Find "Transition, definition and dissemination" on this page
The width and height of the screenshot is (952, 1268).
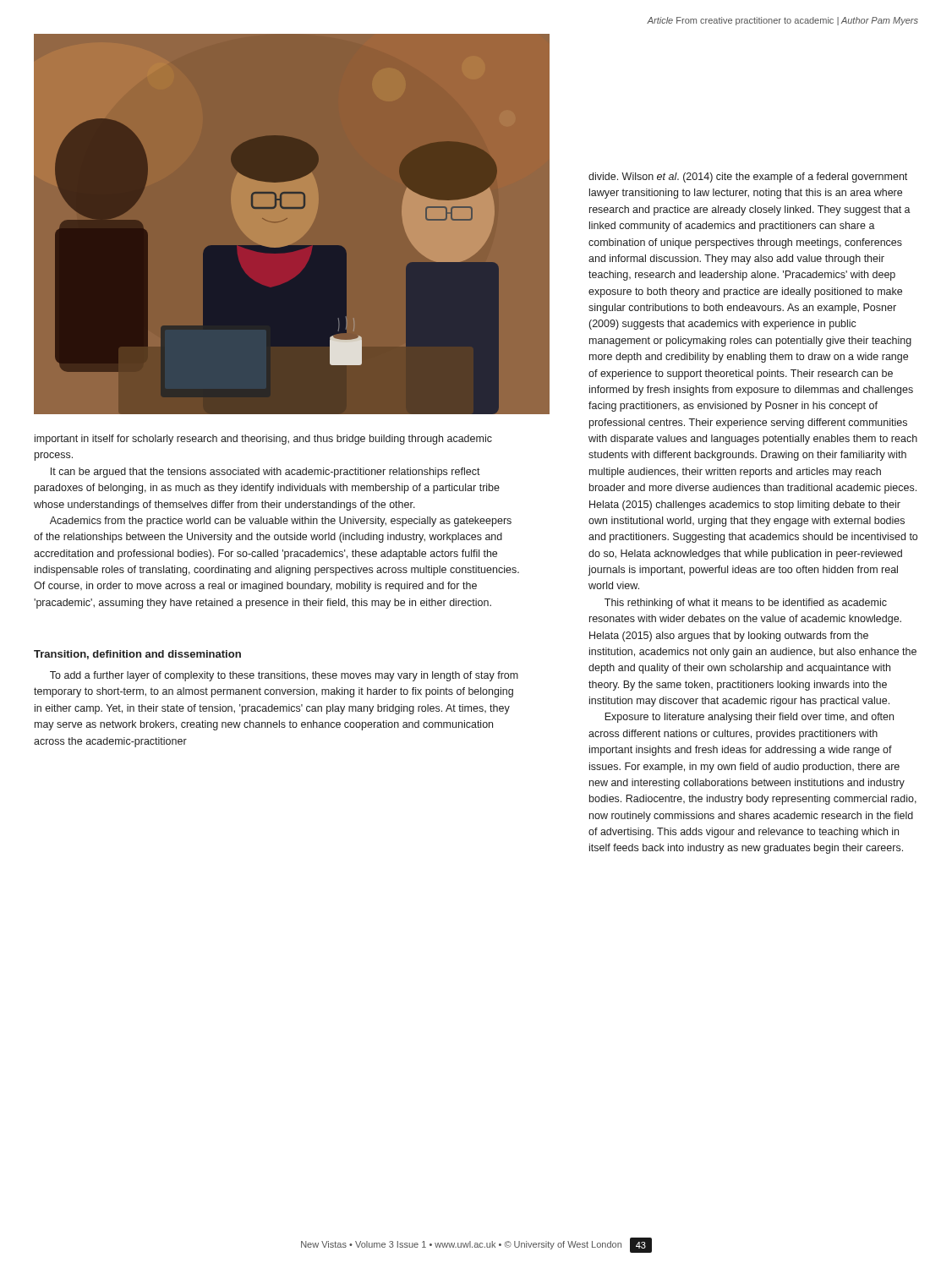138,654
